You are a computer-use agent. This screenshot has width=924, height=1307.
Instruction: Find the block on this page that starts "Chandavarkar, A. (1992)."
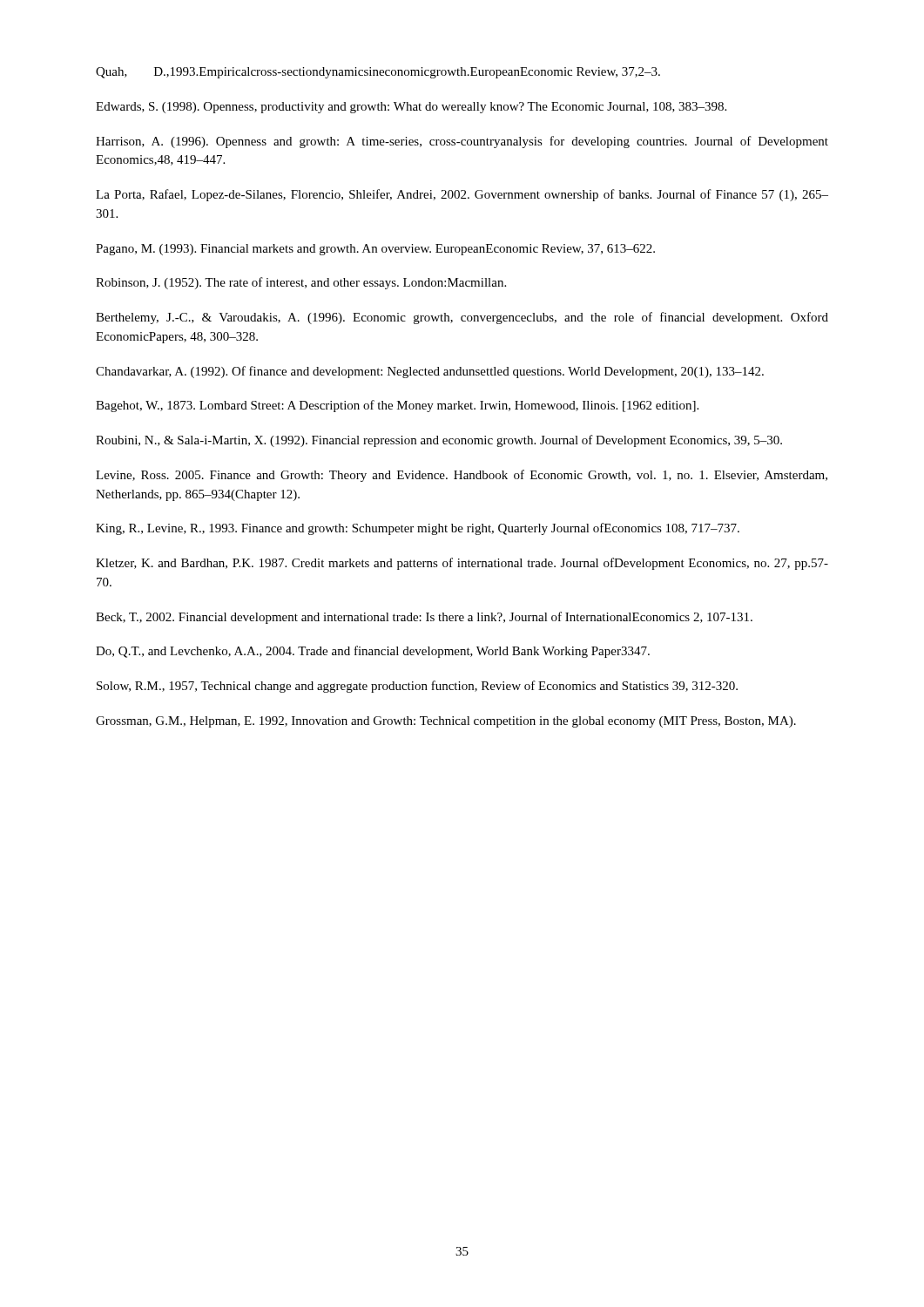click(x=430, y=371)
